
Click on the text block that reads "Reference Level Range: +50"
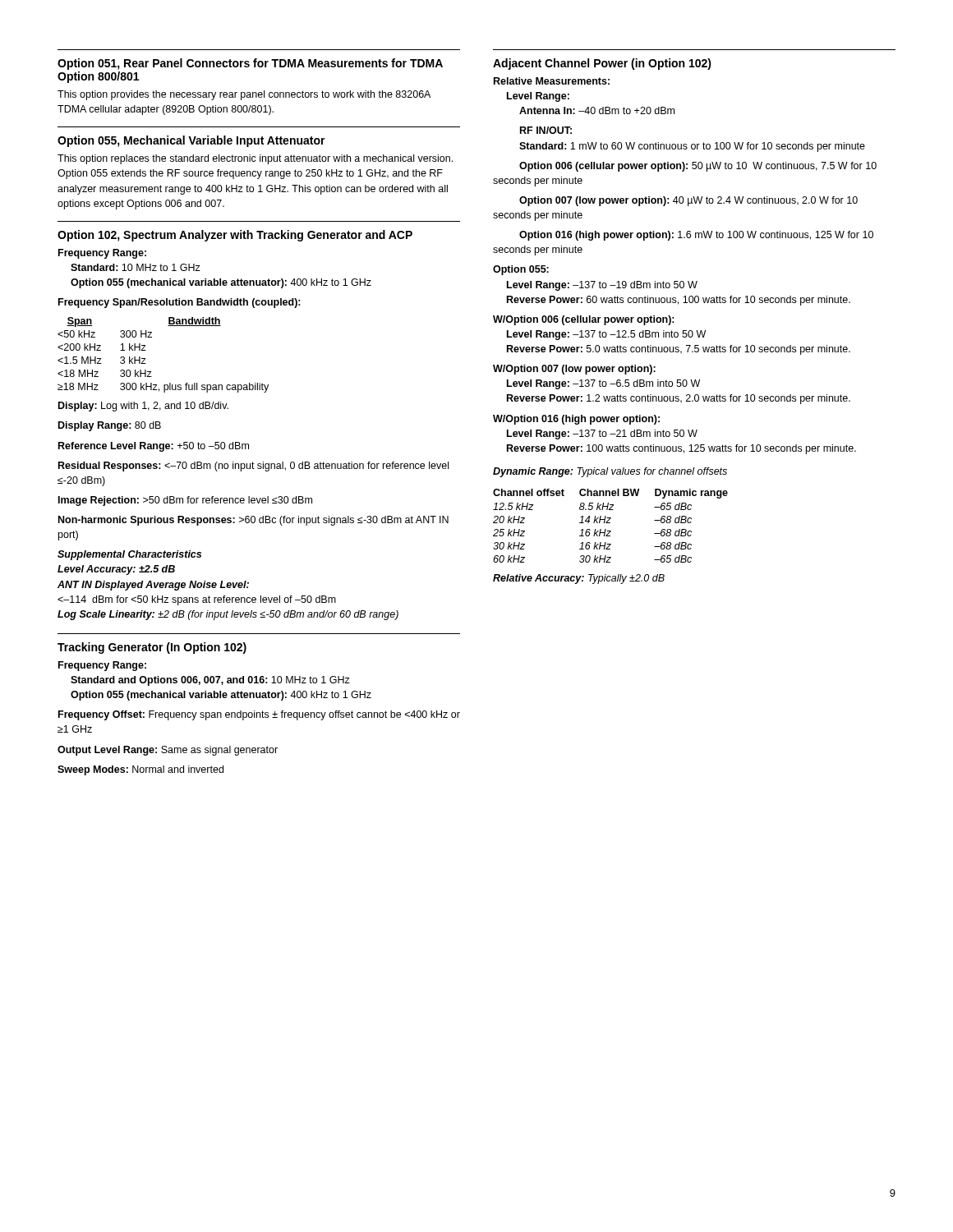(154, 446)
